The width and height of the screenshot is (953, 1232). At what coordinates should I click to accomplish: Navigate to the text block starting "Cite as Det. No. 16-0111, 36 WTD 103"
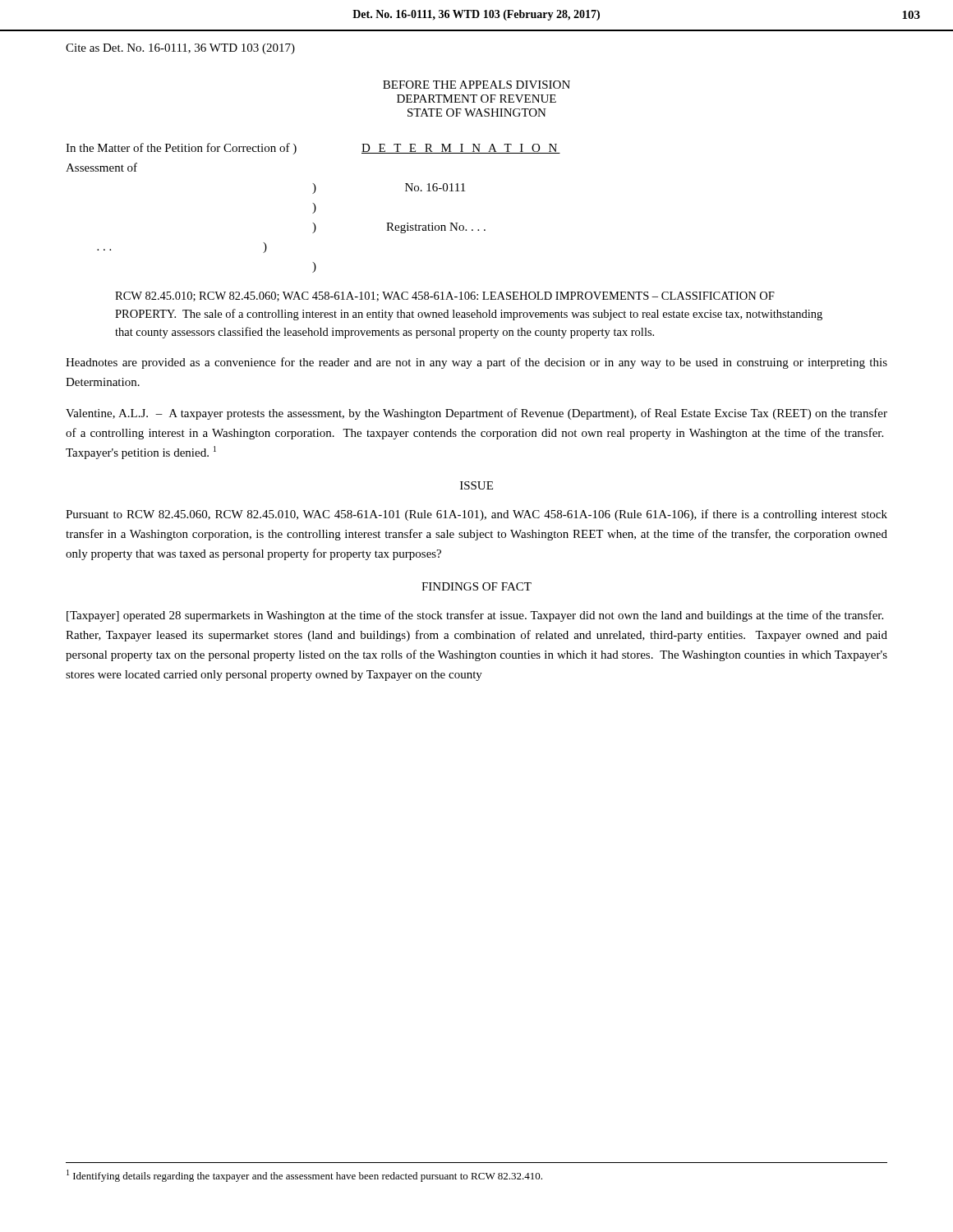180,48
